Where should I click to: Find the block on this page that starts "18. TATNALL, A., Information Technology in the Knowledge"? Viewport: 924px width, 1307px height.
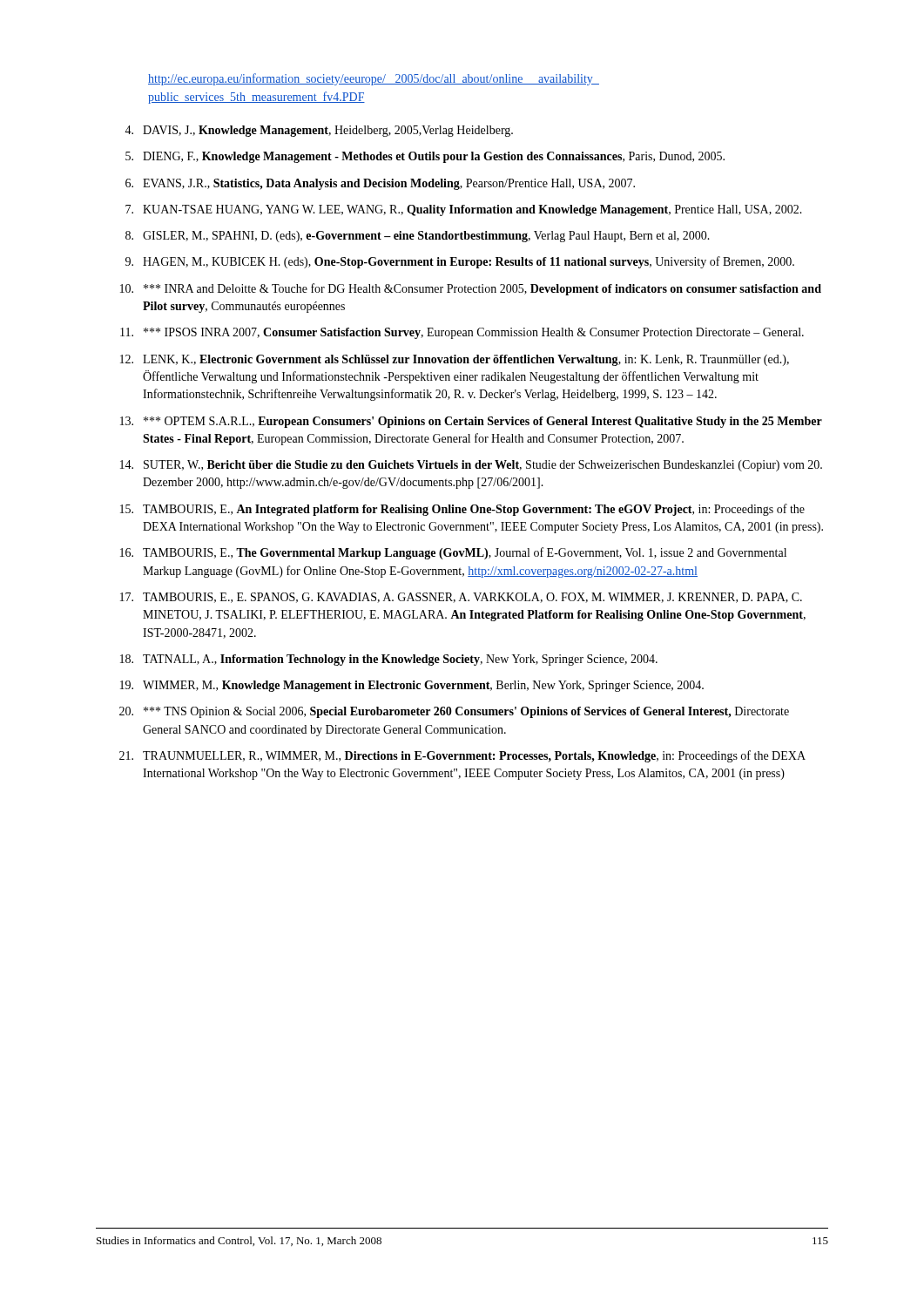[462, 660]
